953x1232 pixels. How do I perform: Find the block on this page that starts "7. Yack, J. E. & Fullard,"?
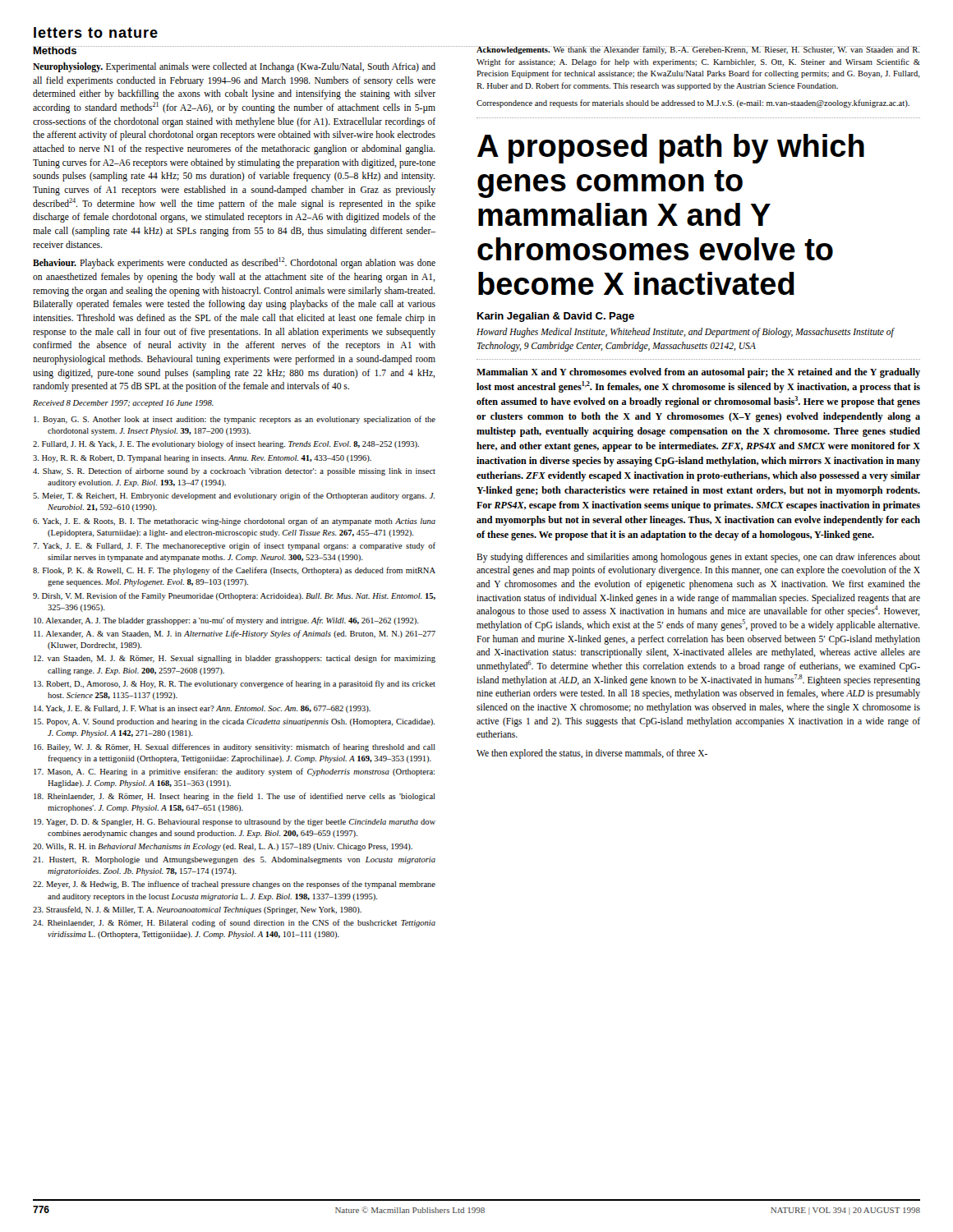234,551
